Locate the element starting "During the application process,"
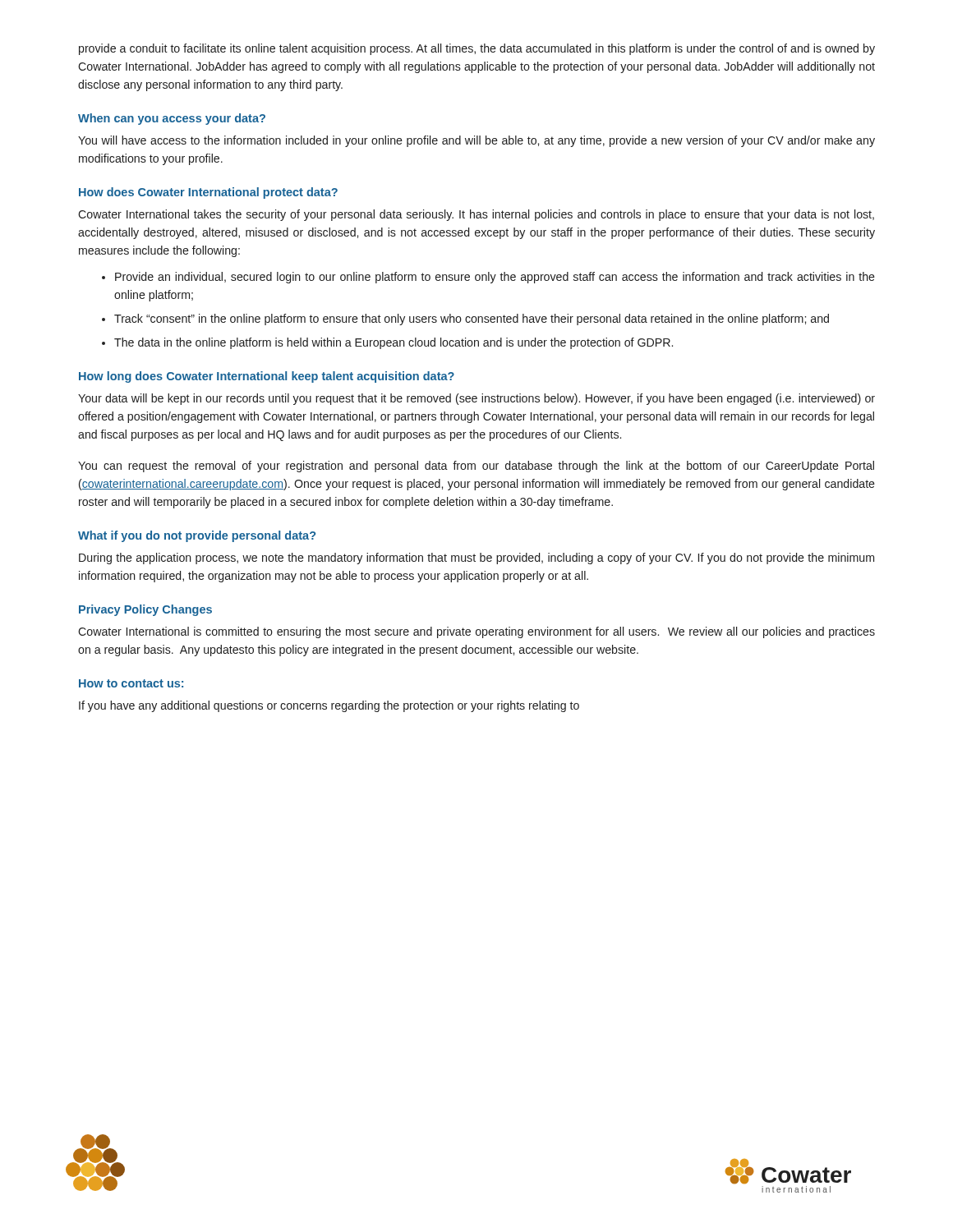 476,567
